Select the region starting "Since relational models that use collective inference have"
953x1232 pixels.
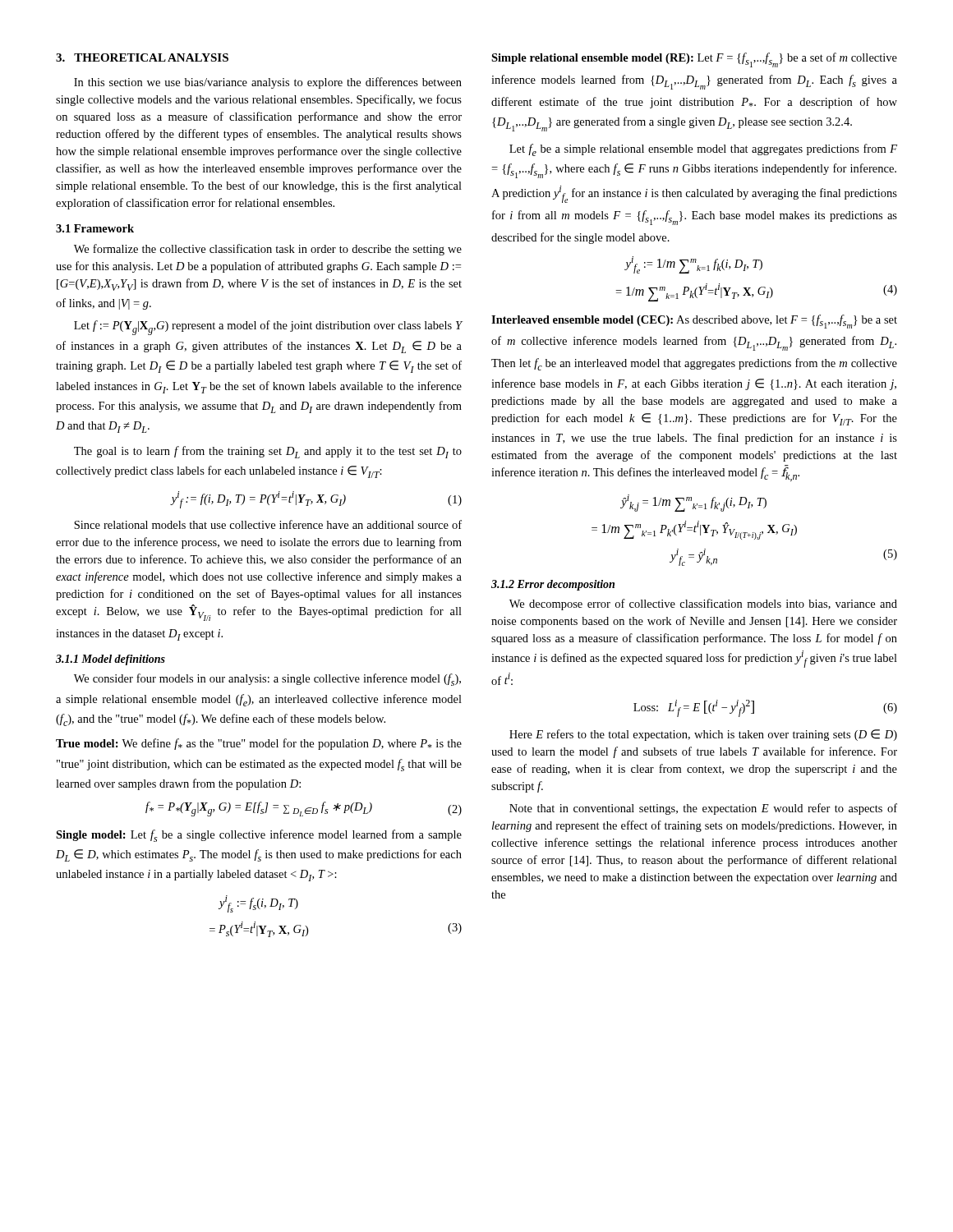pyautogui.click(x=259, y=581)
